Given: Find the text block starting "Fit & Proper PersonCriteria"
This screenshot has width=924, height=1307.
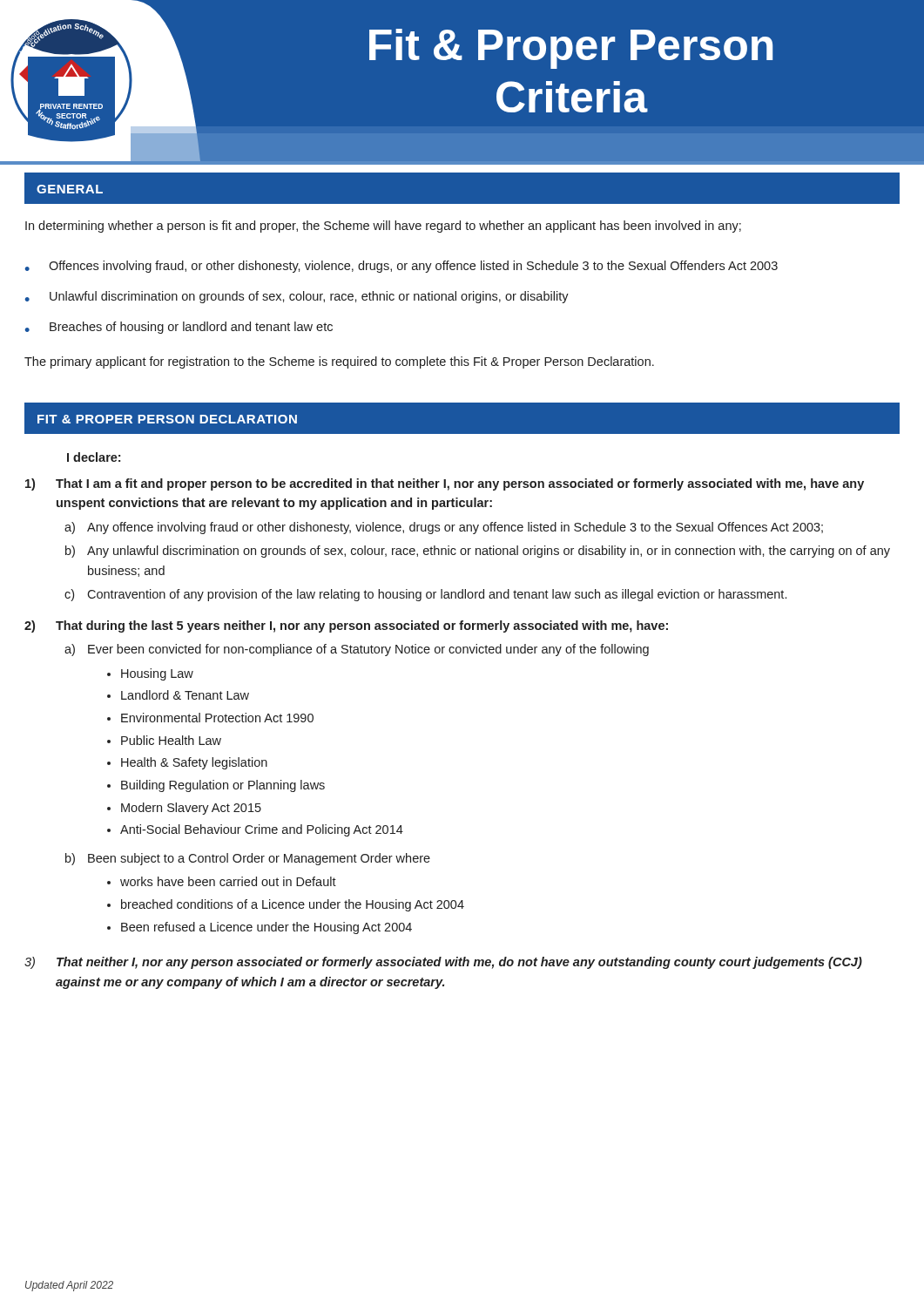Looking at the screenshot, I should (x=571, y=71).
